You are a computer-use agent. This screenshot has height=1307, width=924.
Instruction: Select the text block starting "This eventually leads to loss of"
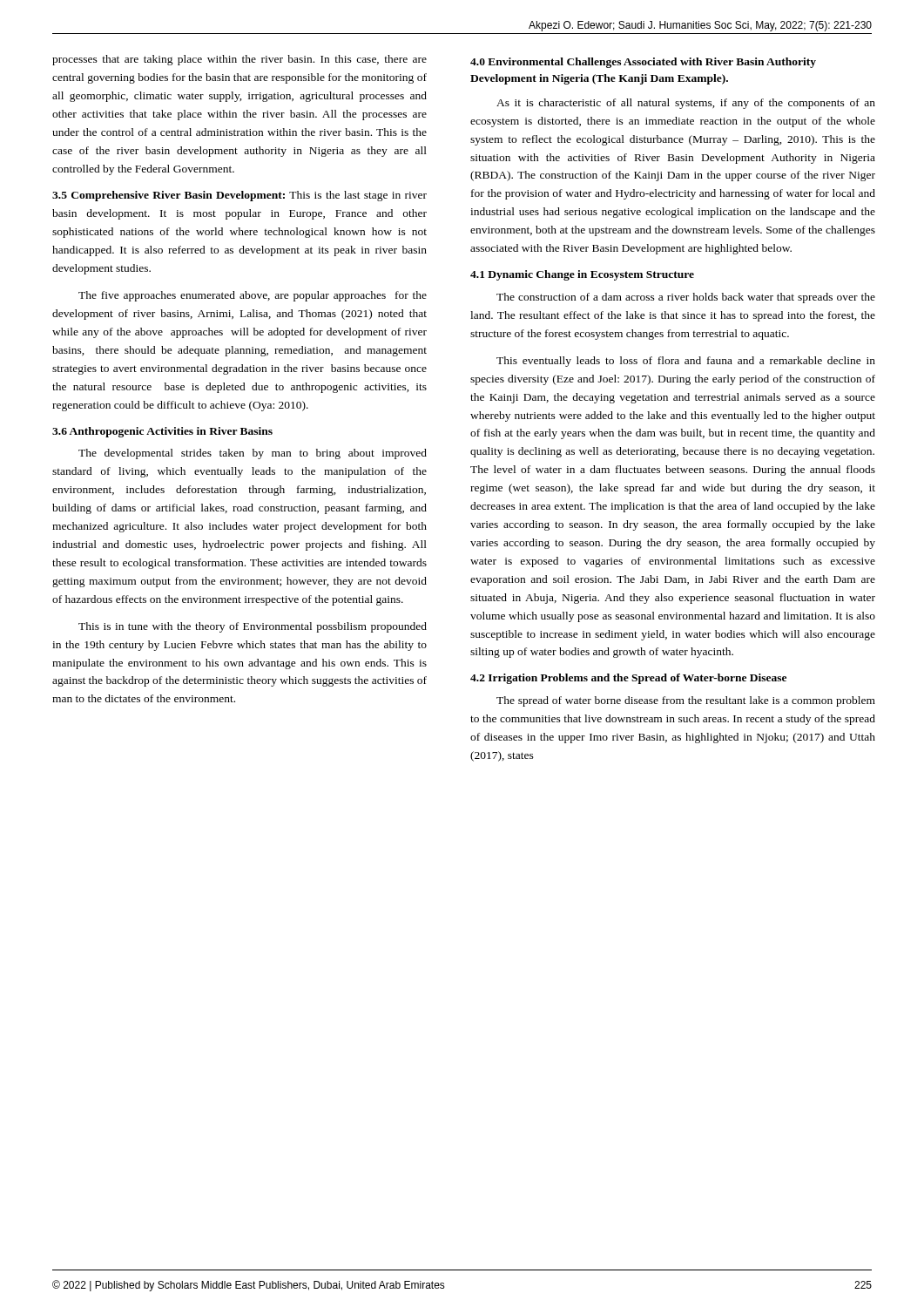click(673, 507)
